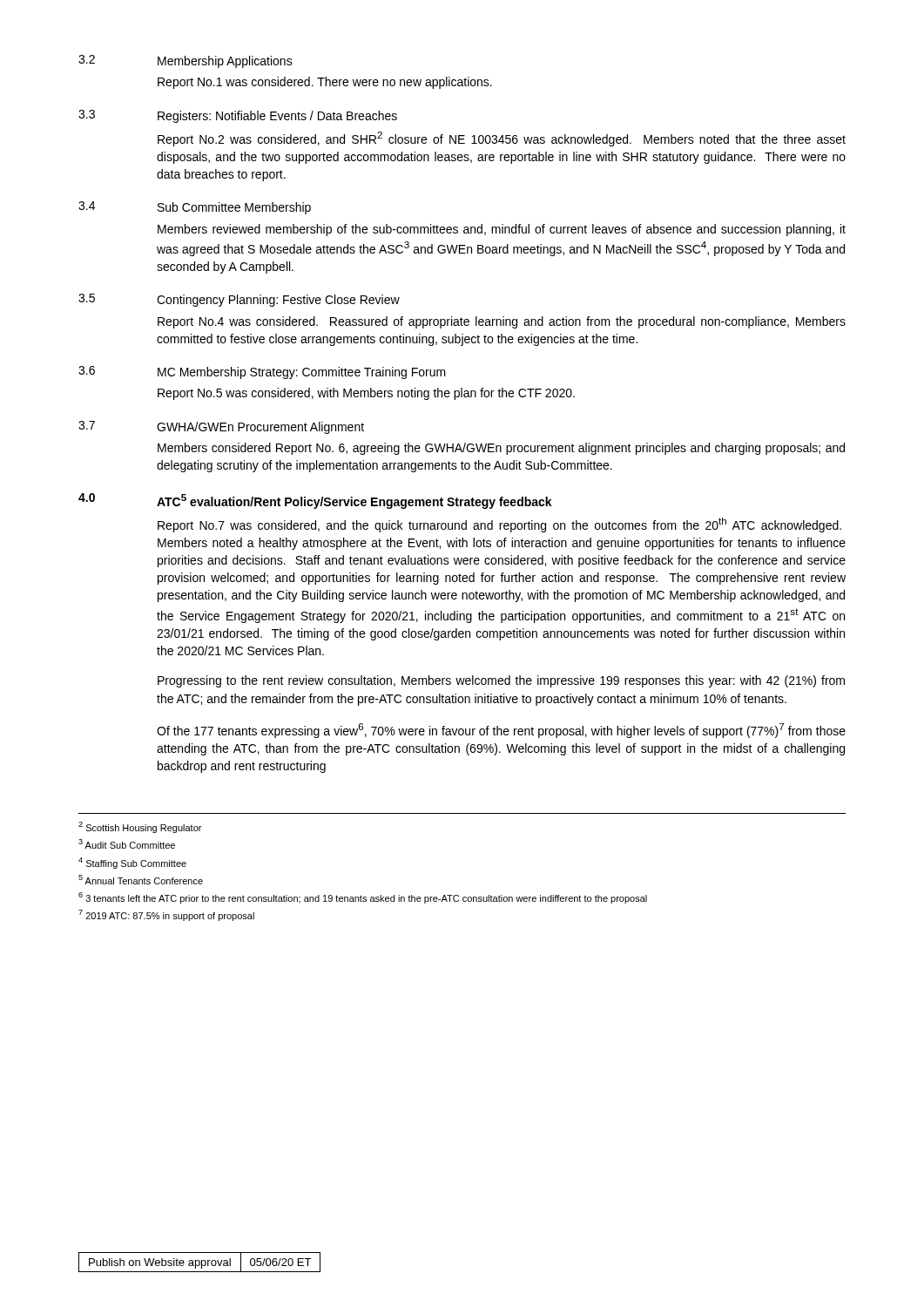Viewport: 924px width, 1307px height.
Task: Point to the block beginning "3.5 Contingency Planning: Festive Close Review Report"
Action: (462, 320)
